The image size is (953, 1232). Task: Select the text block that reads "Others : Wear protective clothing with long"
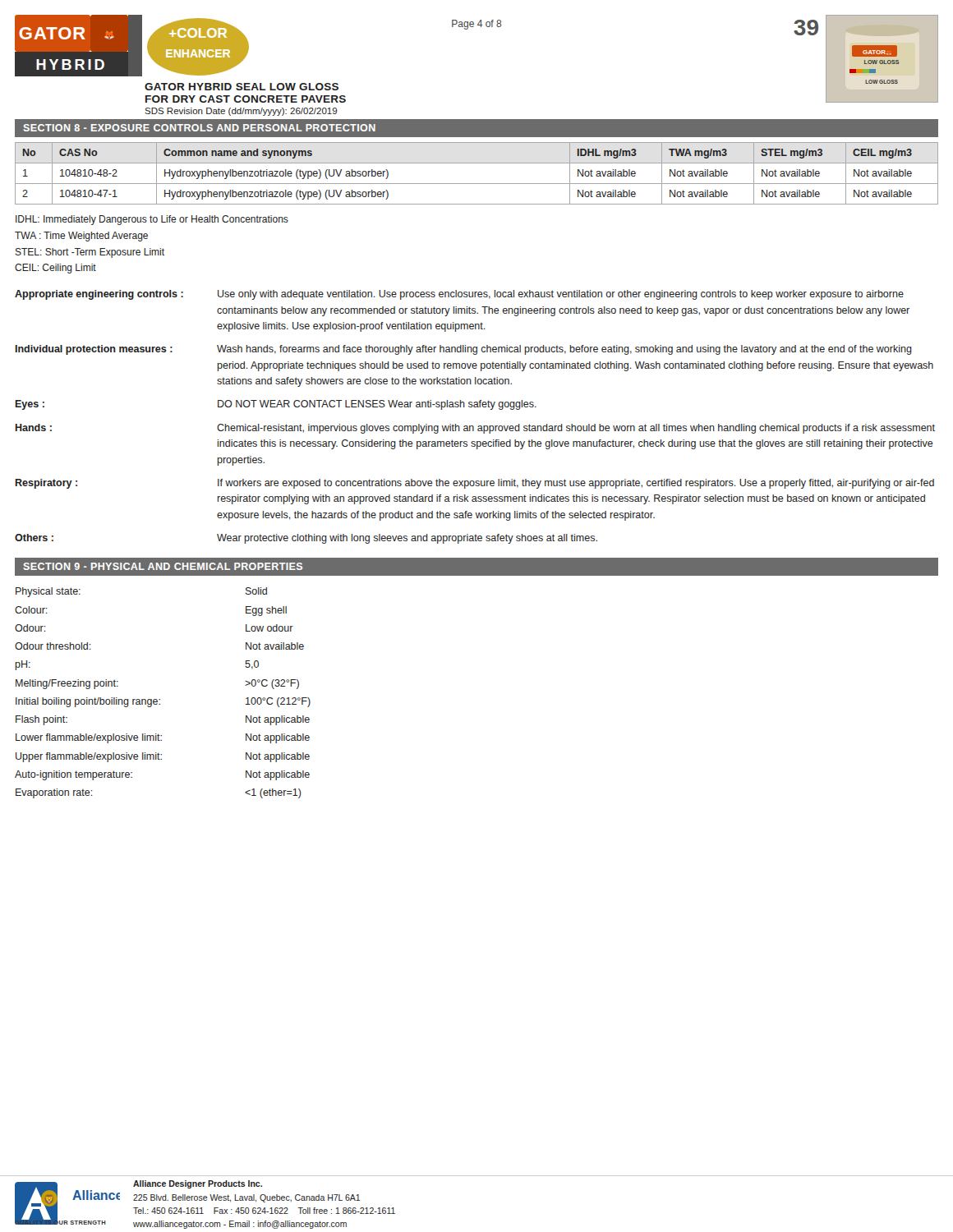point(476,539)
